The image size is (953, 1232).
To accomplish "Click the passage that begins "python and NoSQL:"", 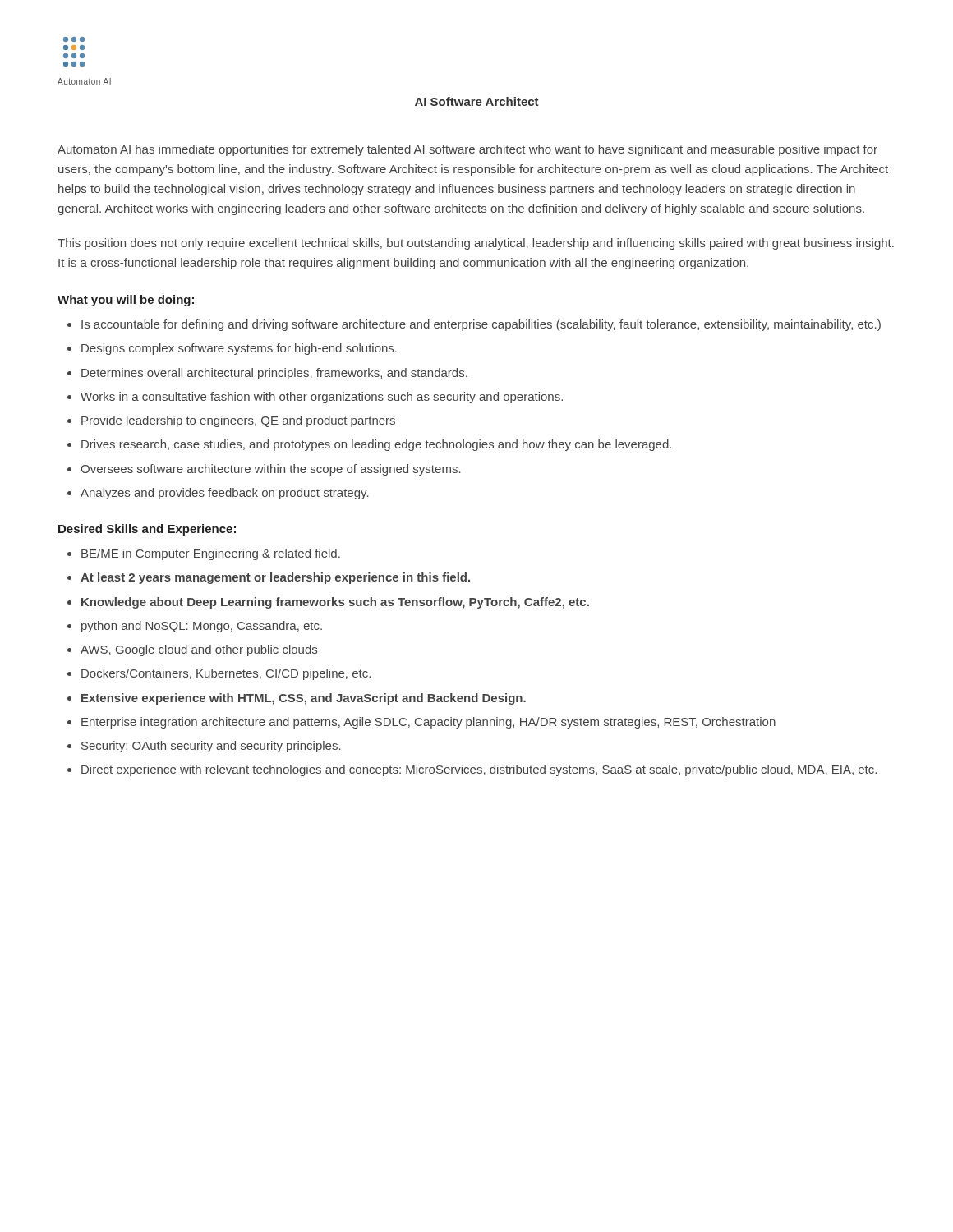I will (x=202, y=625).
